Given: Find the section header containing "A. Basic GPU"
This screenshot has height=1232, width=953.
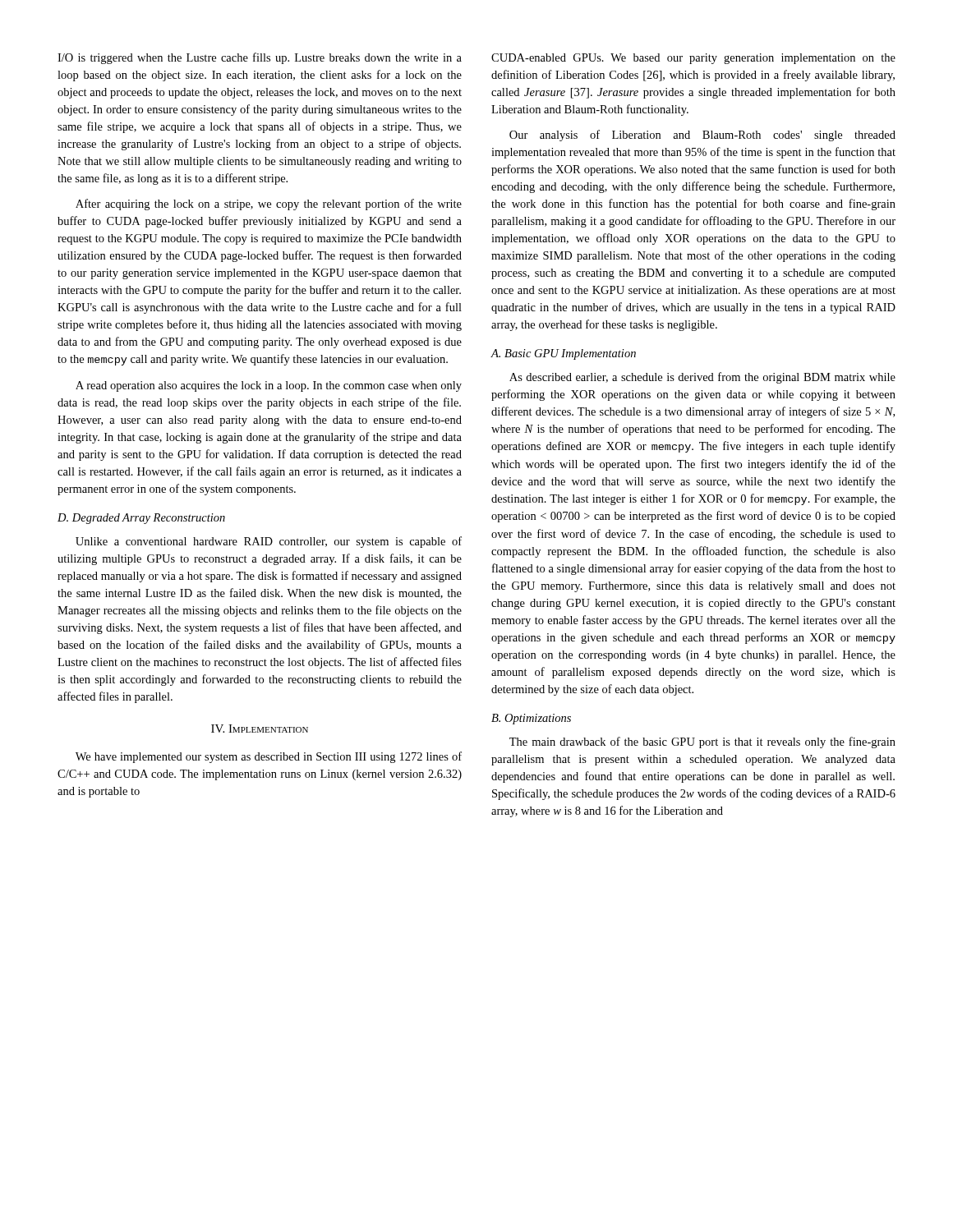Looking at the screenshot, I should [563, 354].
